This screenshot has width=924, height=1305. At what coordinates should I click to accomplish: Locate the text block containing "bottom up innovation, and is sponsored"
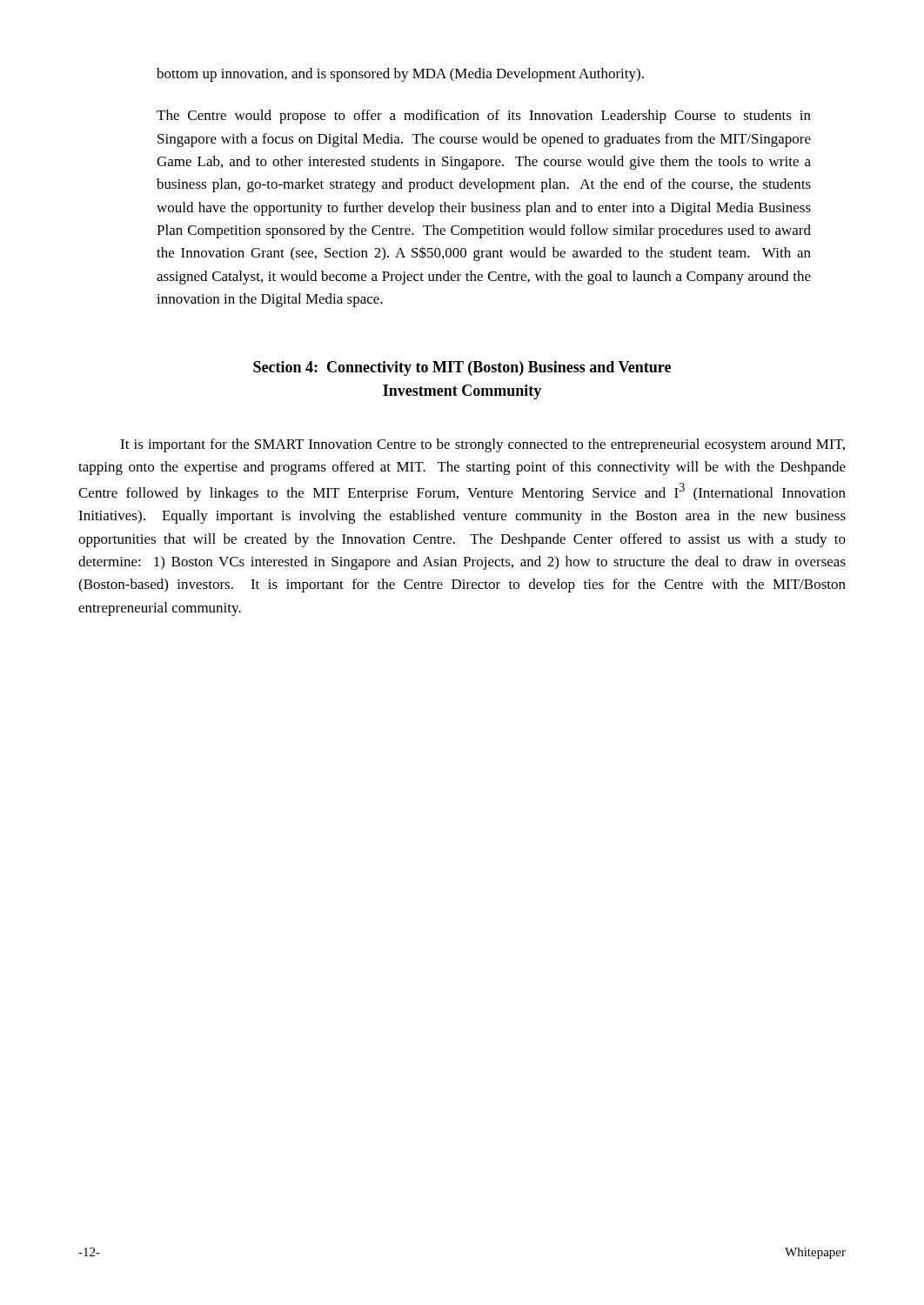(401, 74)
